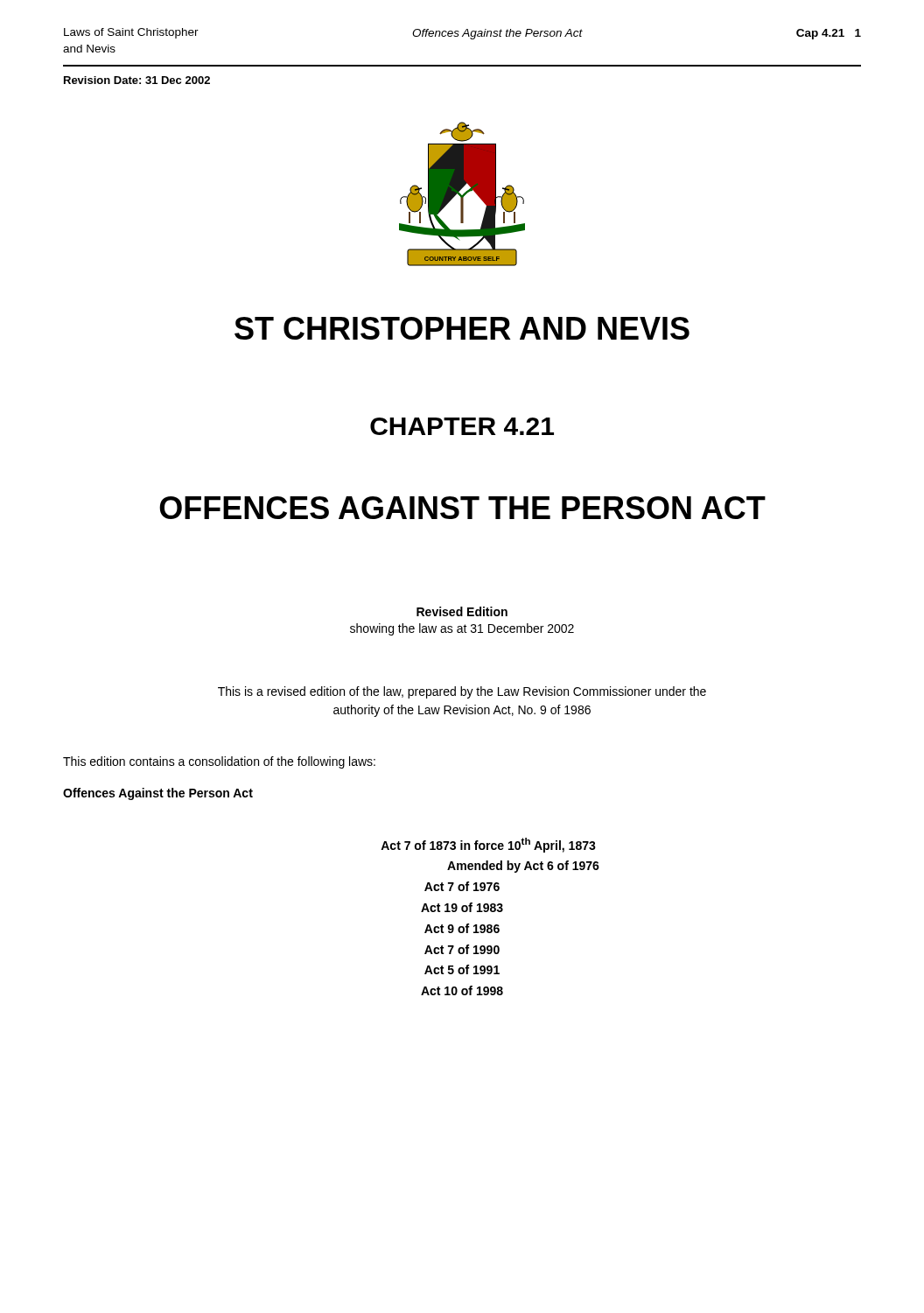Find the text with the text "Revision Date: 31 Dec 2002"
This screenshot has height=1313, width=924.
pyautogui.click(x=137, y=80)
